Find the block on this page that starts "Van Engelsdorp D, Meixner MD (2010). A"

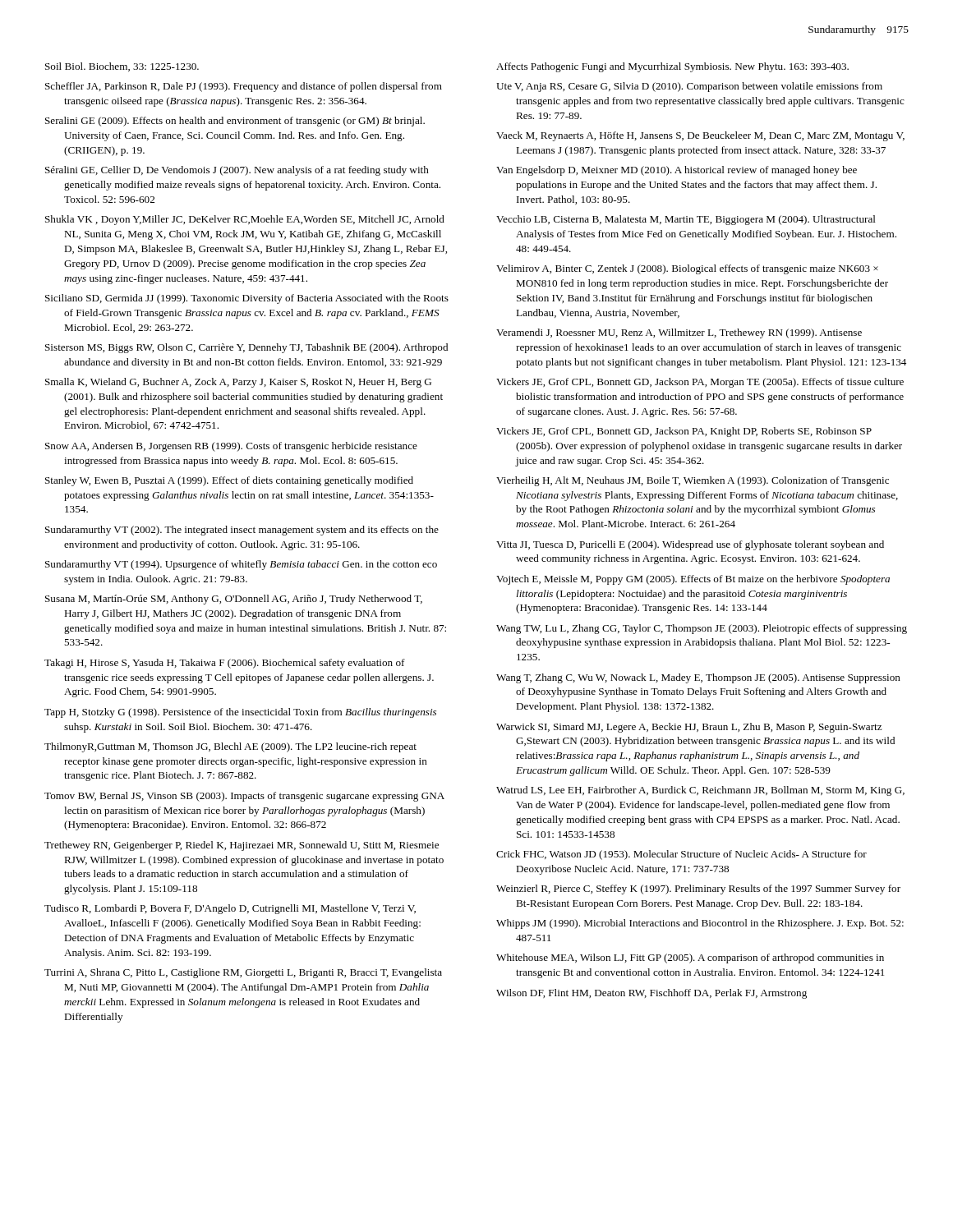[x=687, y=185]
